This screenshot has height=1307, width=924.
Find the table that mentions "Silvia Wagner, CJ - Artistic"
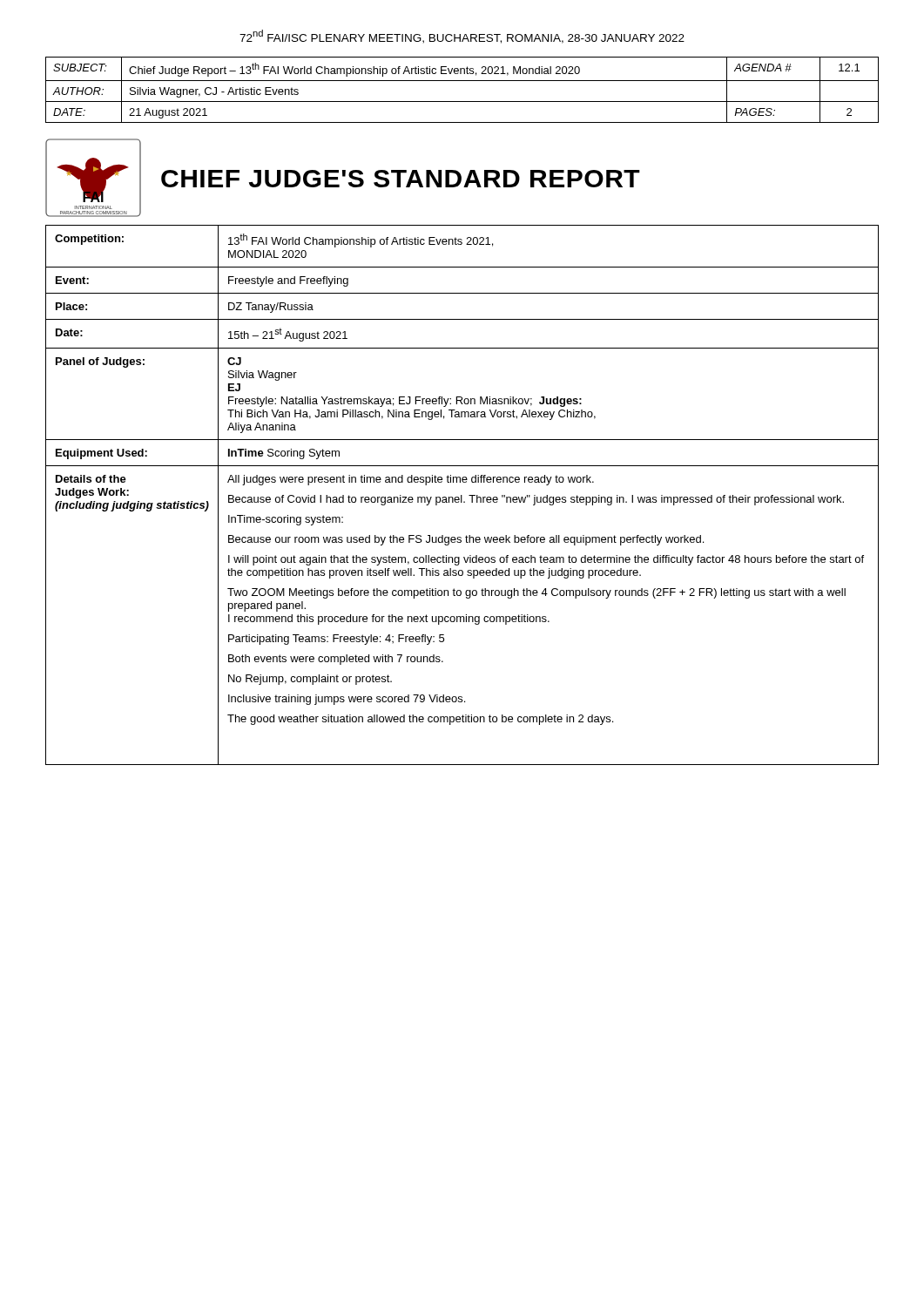462,89
